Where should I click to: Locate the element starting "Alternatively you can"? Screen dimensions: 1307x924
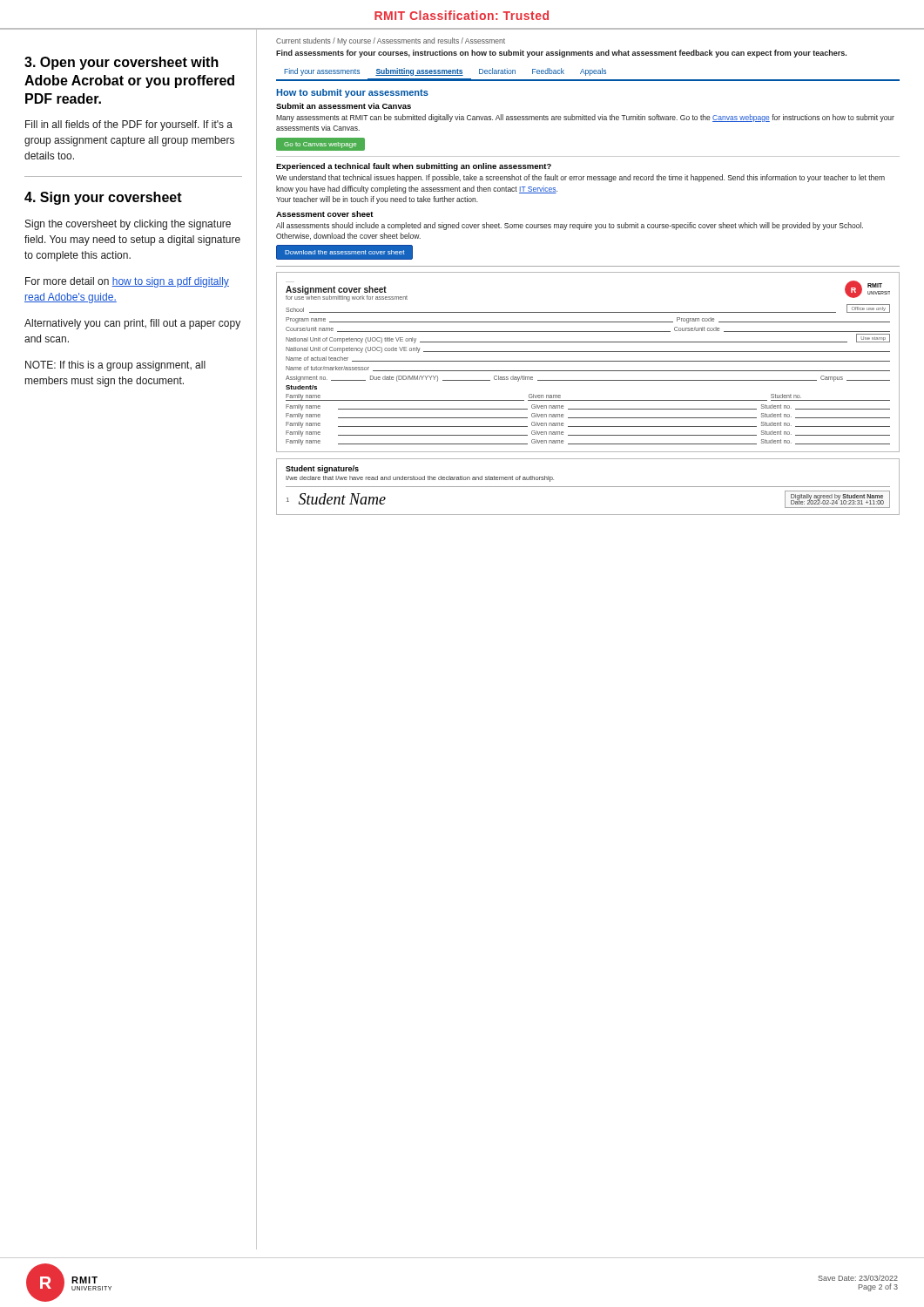pos(132,331)
